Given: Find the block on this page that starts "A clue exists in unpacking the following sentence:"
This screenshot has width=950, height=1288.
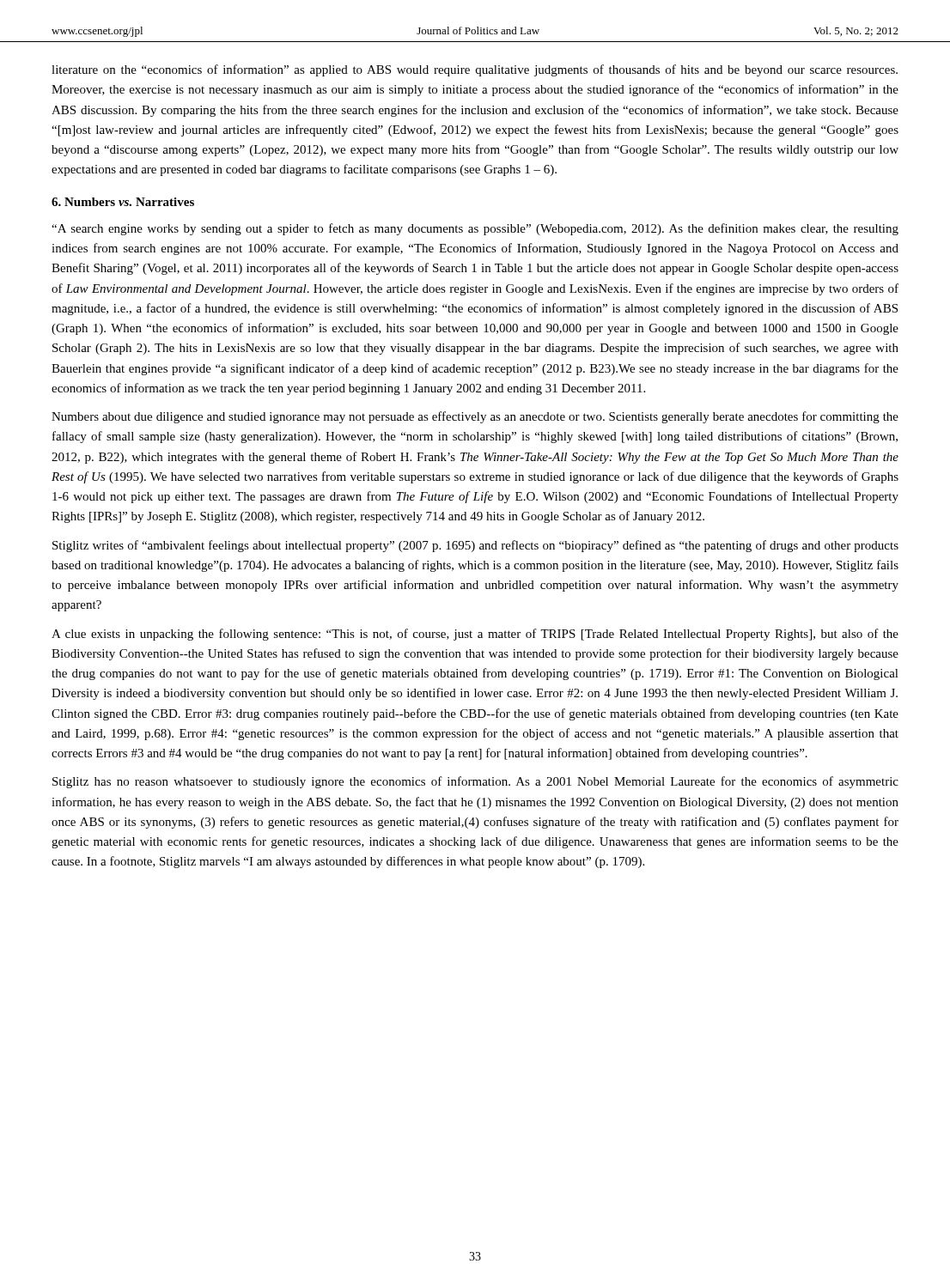Looking at the screenshot, I should [x=475, y=694].
